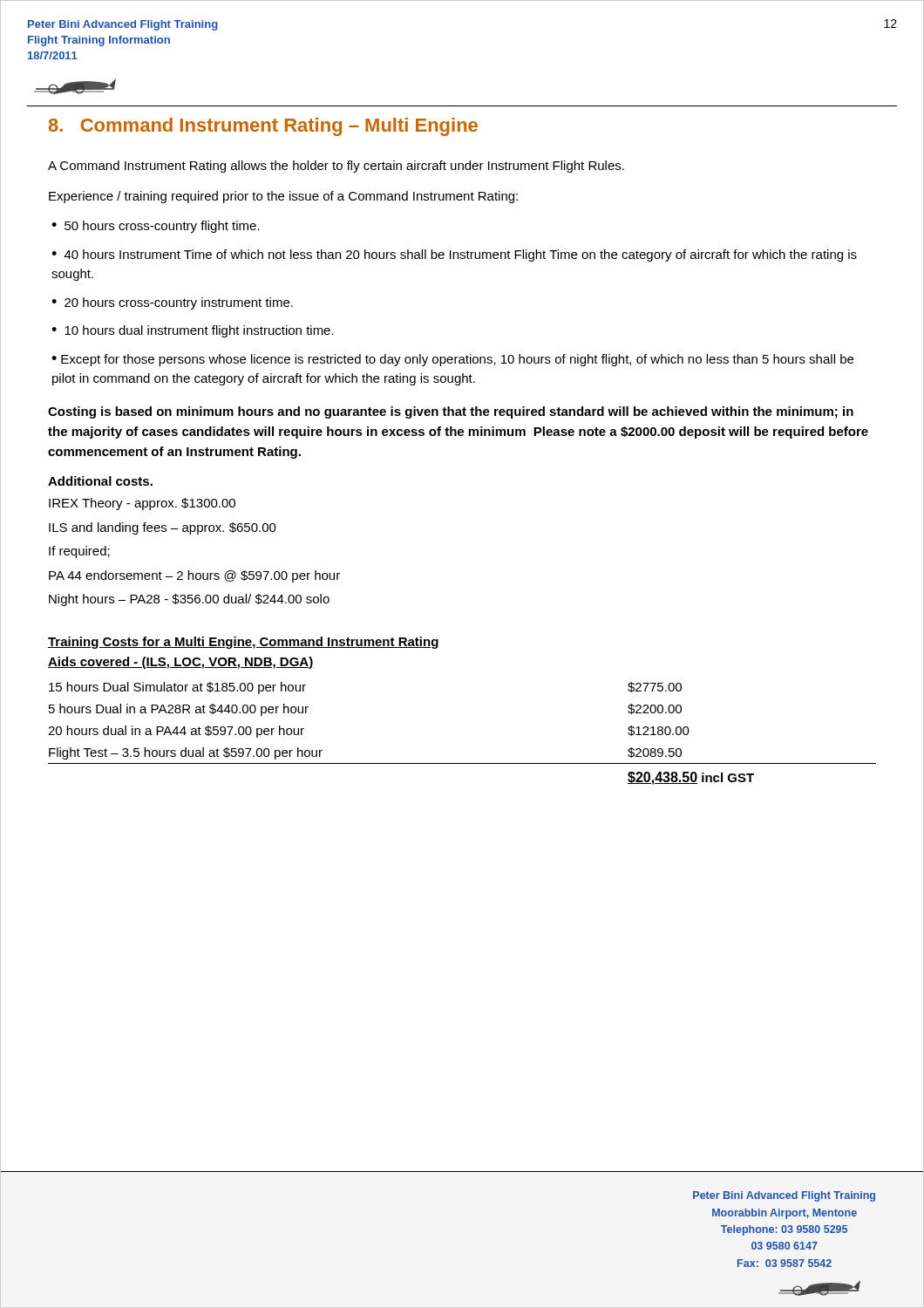Locate the text "• 20 hours cross-country instrument time."

pos(173,301)
